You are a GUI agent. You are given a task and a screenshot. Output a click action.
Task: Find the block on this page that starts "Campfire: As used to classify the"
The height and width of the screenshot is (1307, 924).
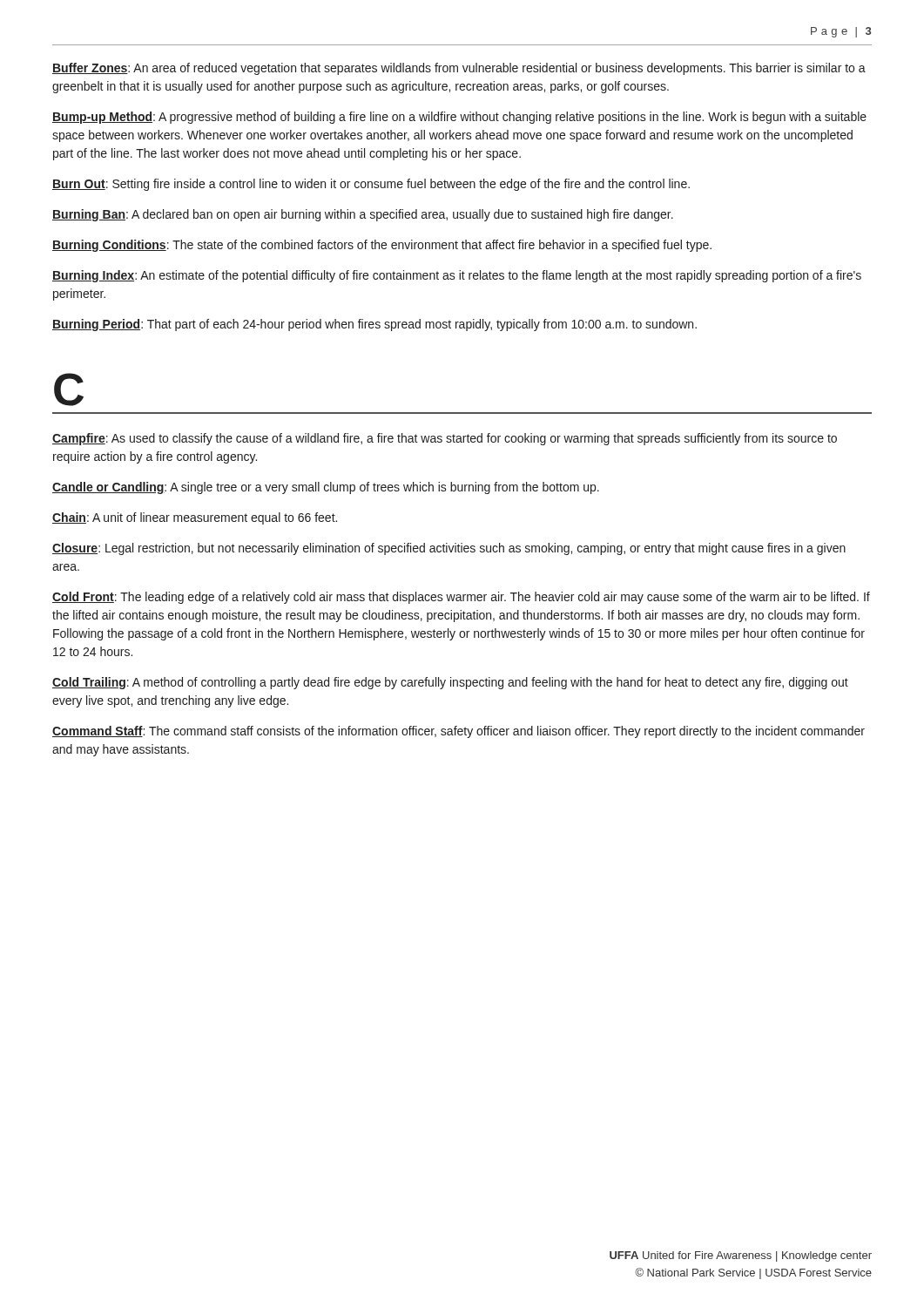pos(462,448)
